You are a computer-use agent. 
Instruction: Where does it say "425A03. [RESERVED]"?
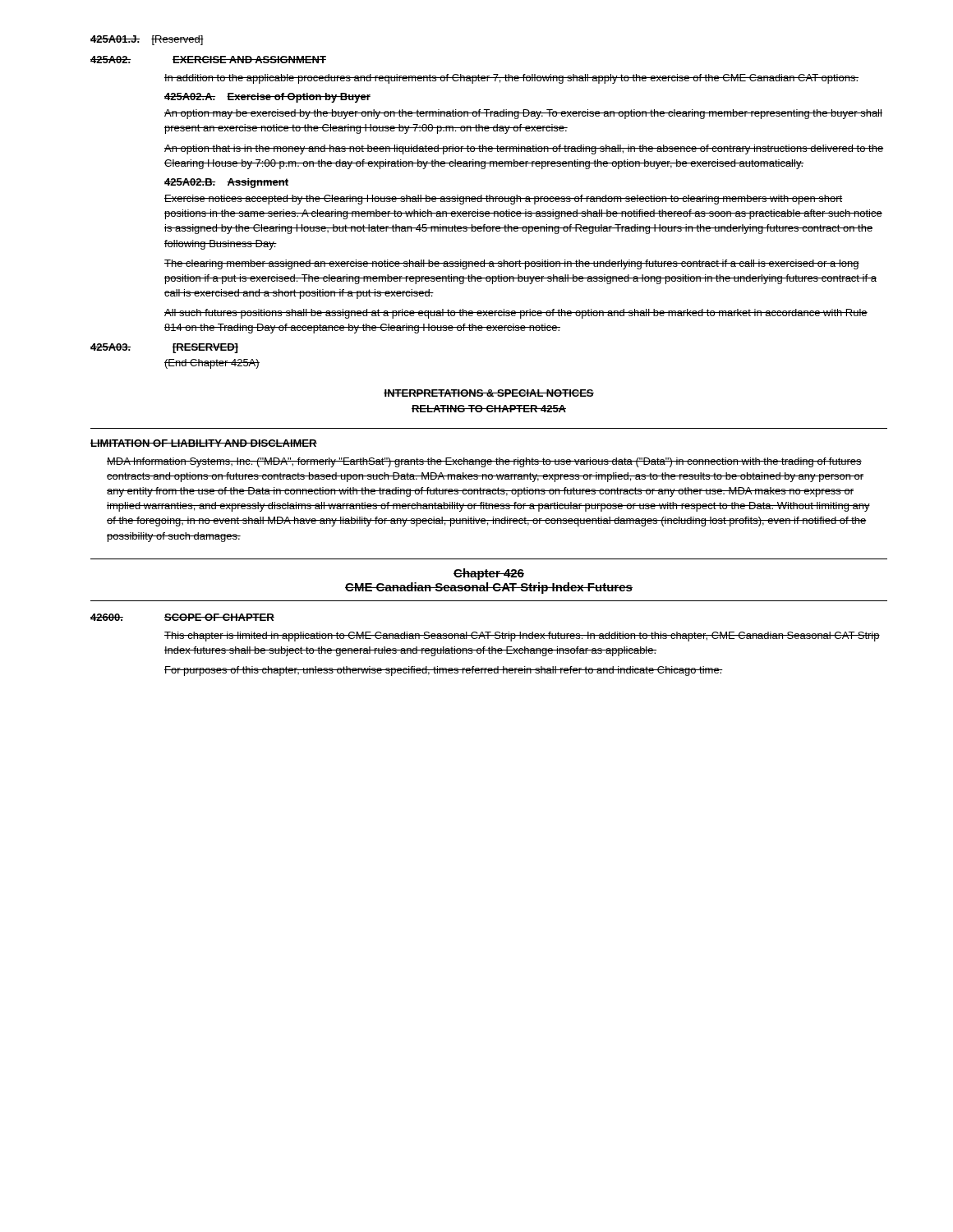[x=164, y=347]
